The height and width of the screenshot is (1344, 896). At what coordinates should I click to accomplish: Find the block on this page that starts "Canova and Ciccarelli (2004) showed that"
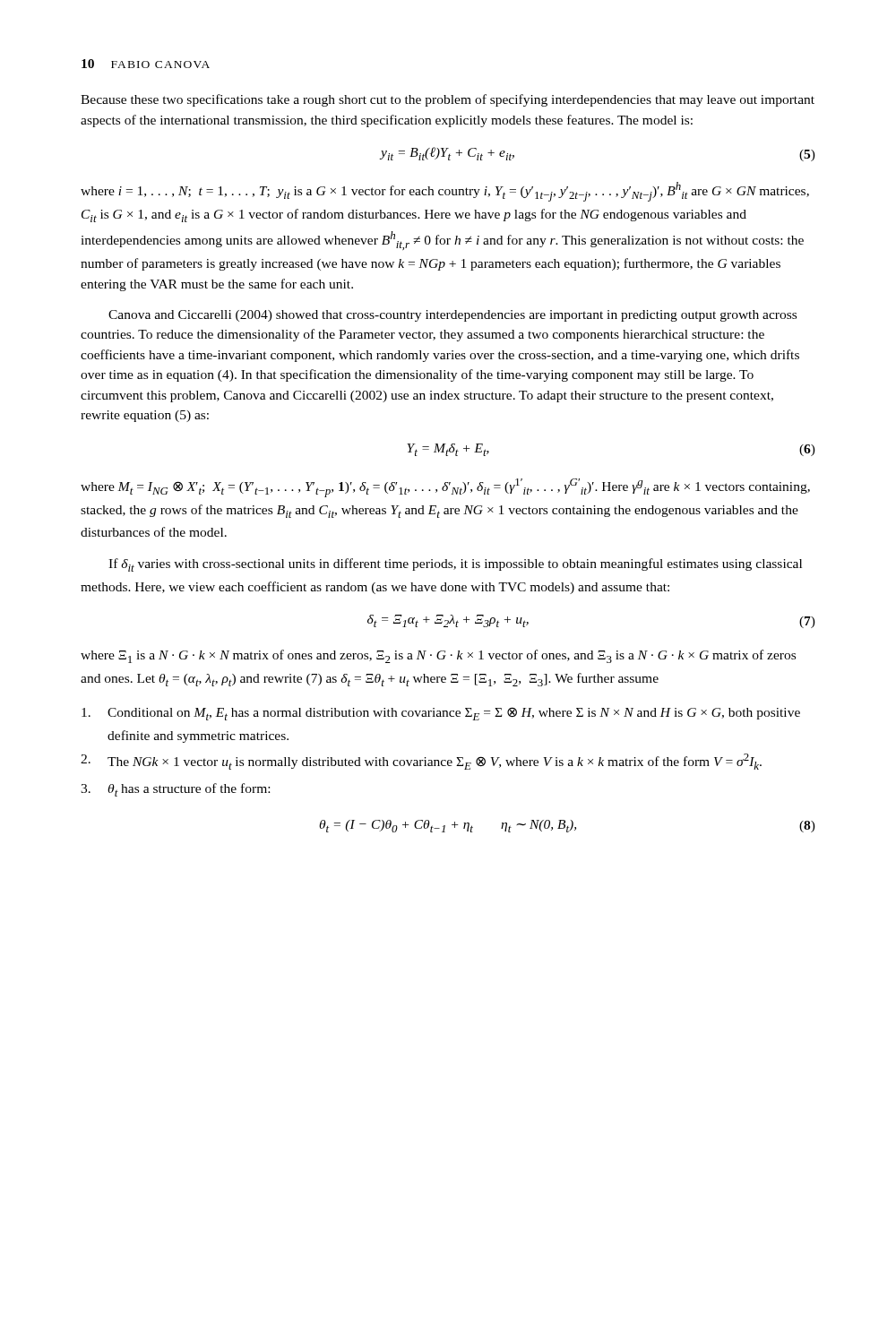[x=448, y=365]
